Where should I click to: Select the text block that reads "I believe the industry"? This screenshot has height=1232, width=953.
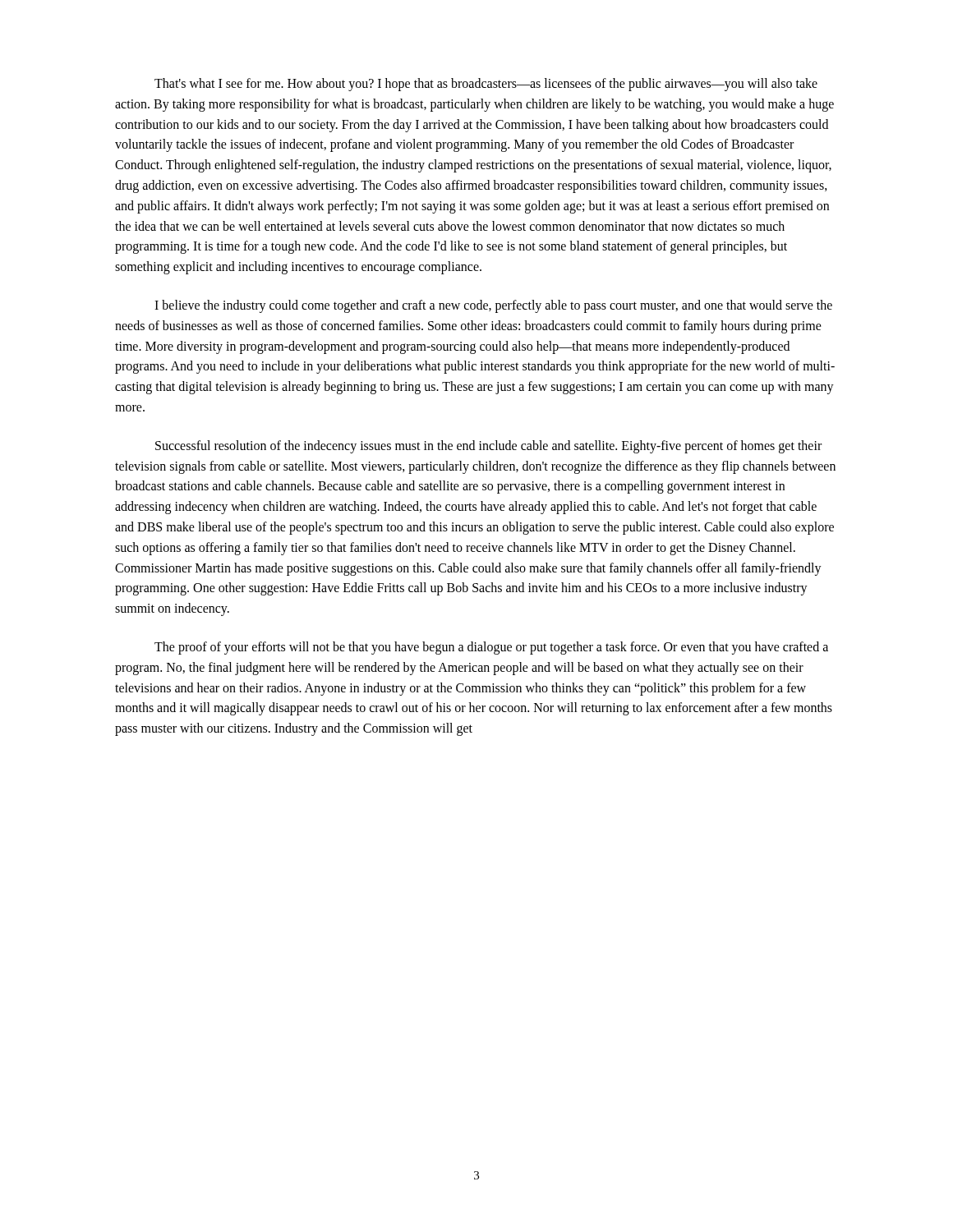point(476,357)
